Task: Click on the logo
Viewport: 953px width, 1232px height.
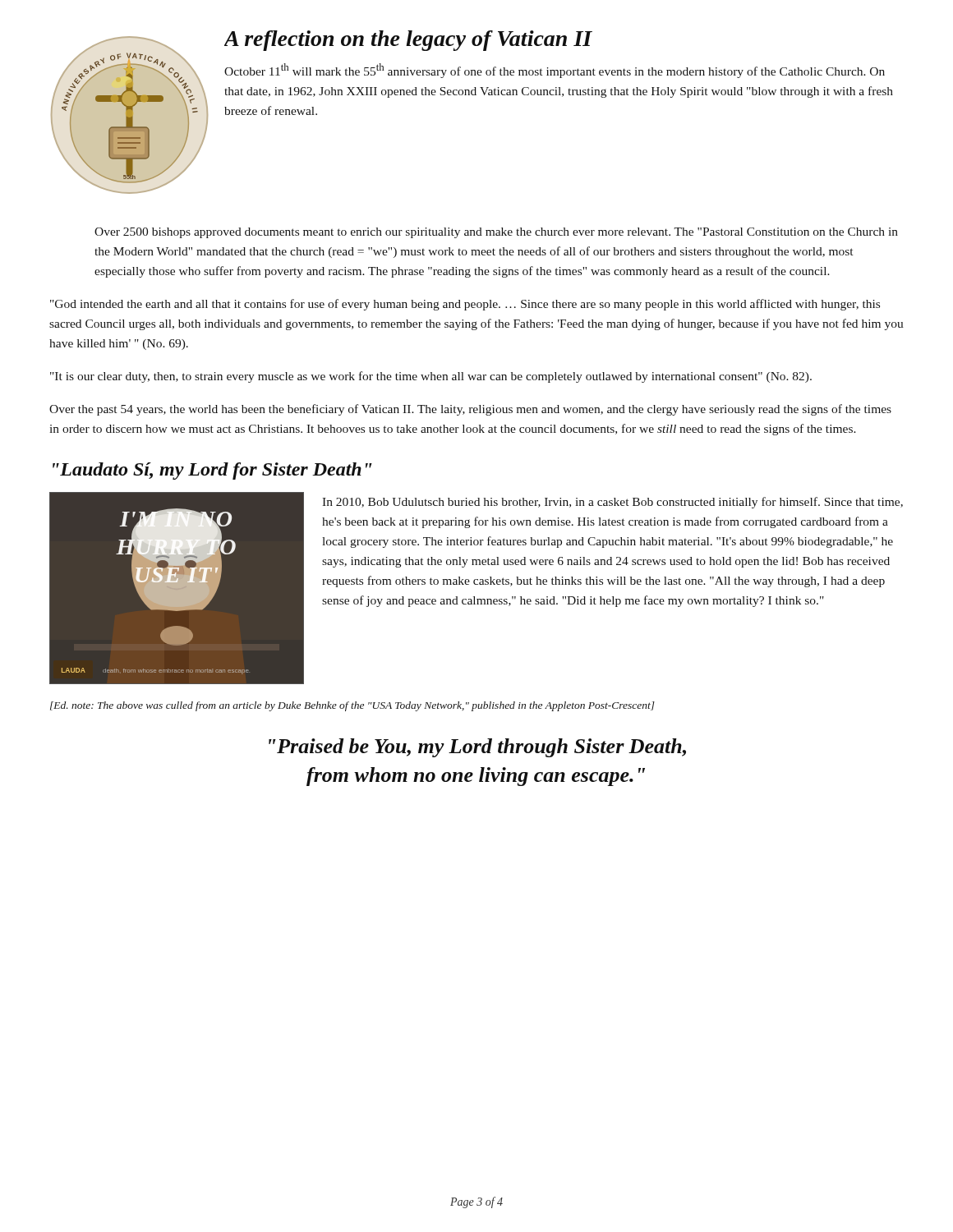Action: pos(129,115)
